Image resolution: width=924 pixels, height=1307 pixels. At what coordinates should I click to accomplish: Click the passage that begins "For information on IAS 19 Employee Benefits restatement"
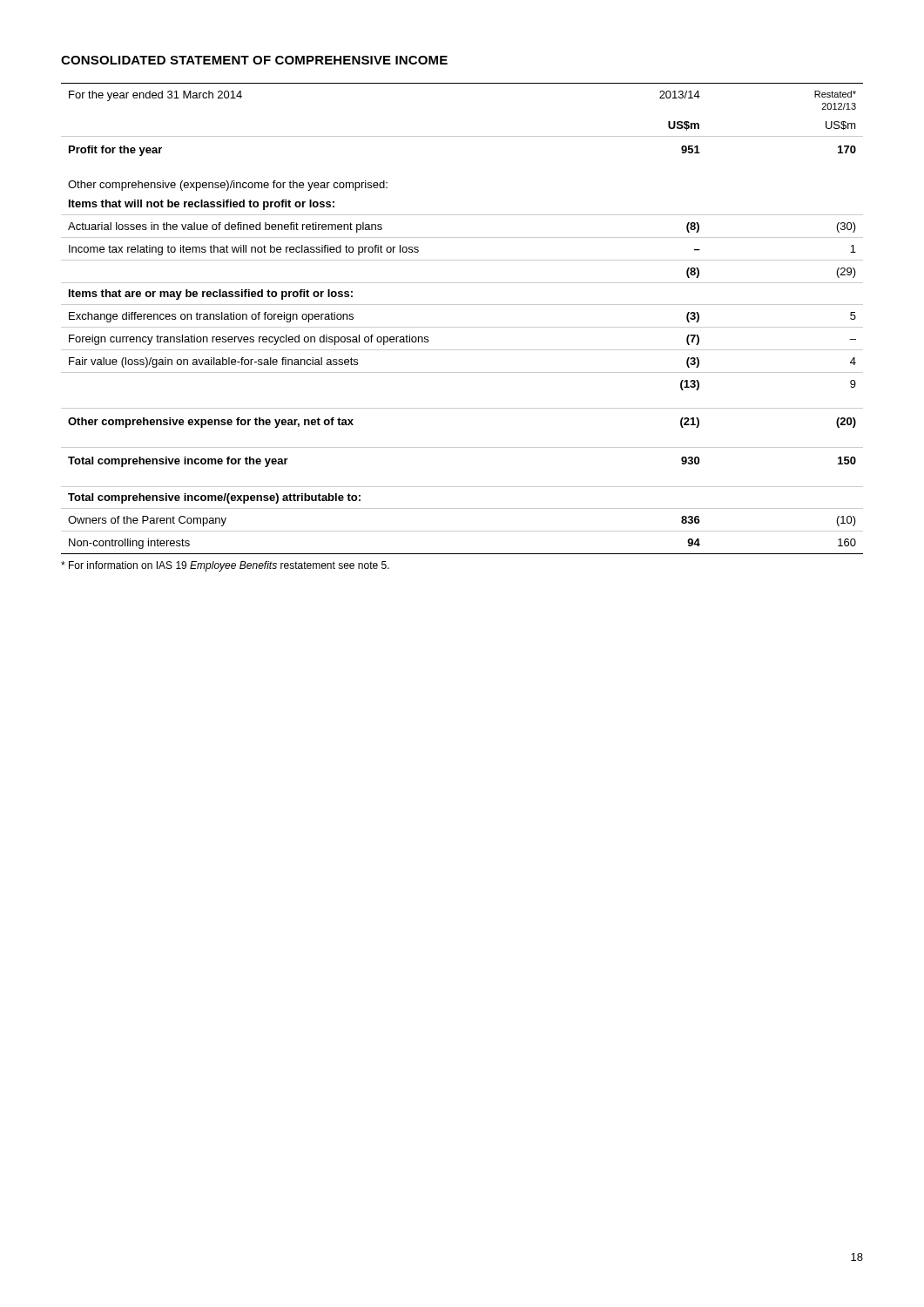(x=225, y=565)
